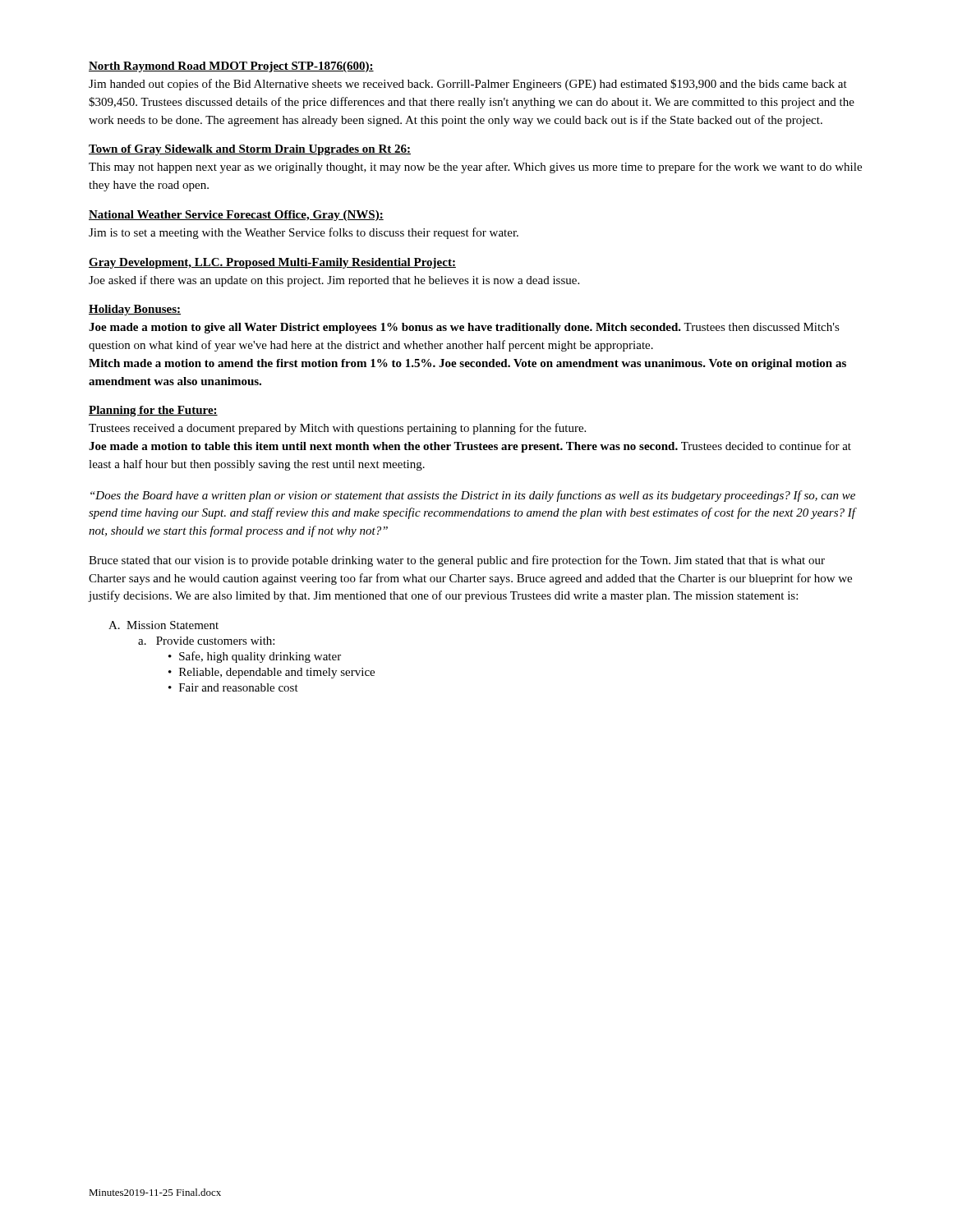The image size is (953, 1232).
Task: Find the passage starting "•Safe, high quality drinking water"
Action: point(254,657)
